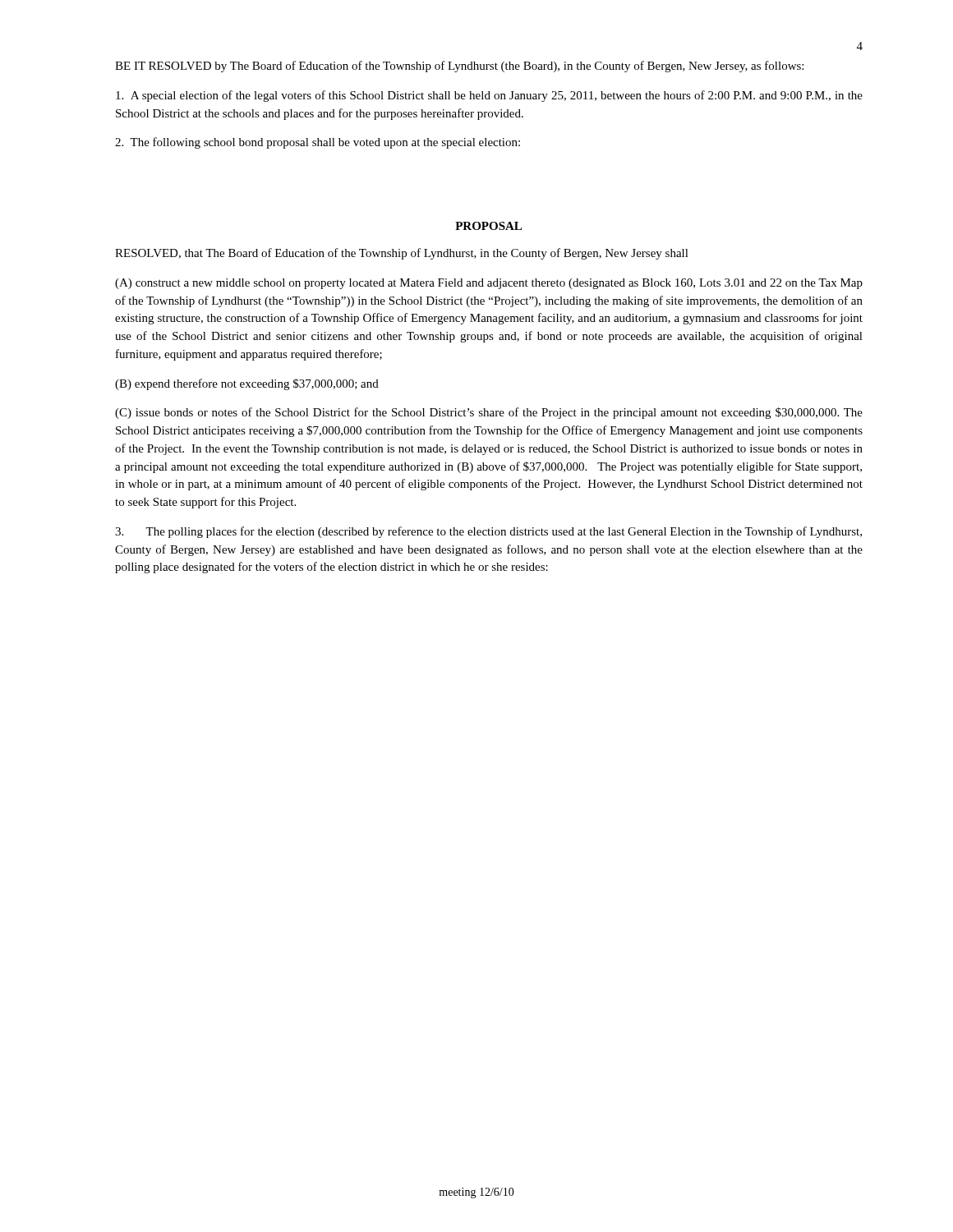This screenshot has width=953, height=1232.
Task: Where is the passage that starts "(B) expend therefore not exceeding"?
Action: pos(247,383)
